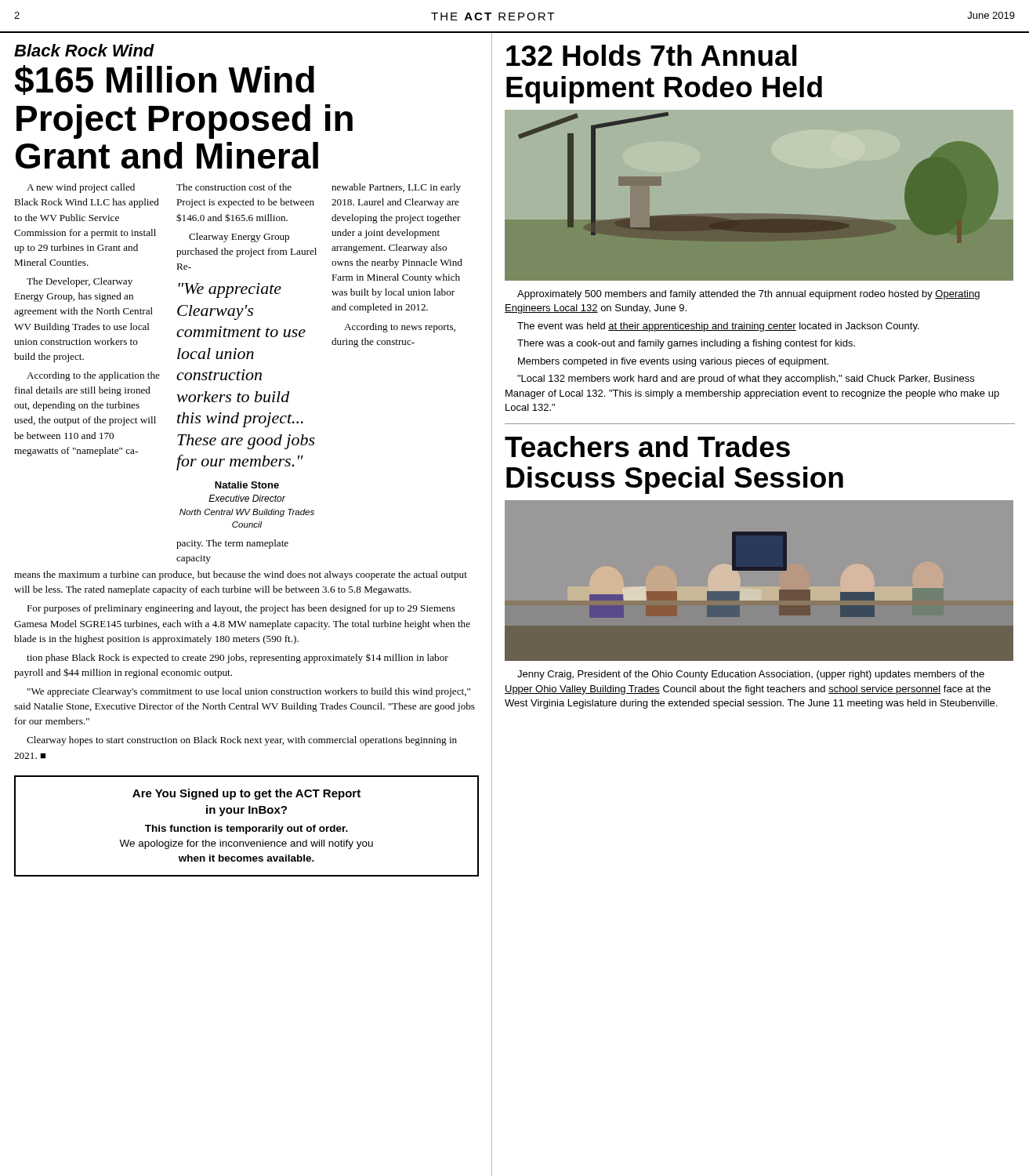Image resolution: width=1029 pixels, height=1176 pixels.
Task: Where is the title that starts "Black Rock Wind $165"?
Action: tap(246, 108)
